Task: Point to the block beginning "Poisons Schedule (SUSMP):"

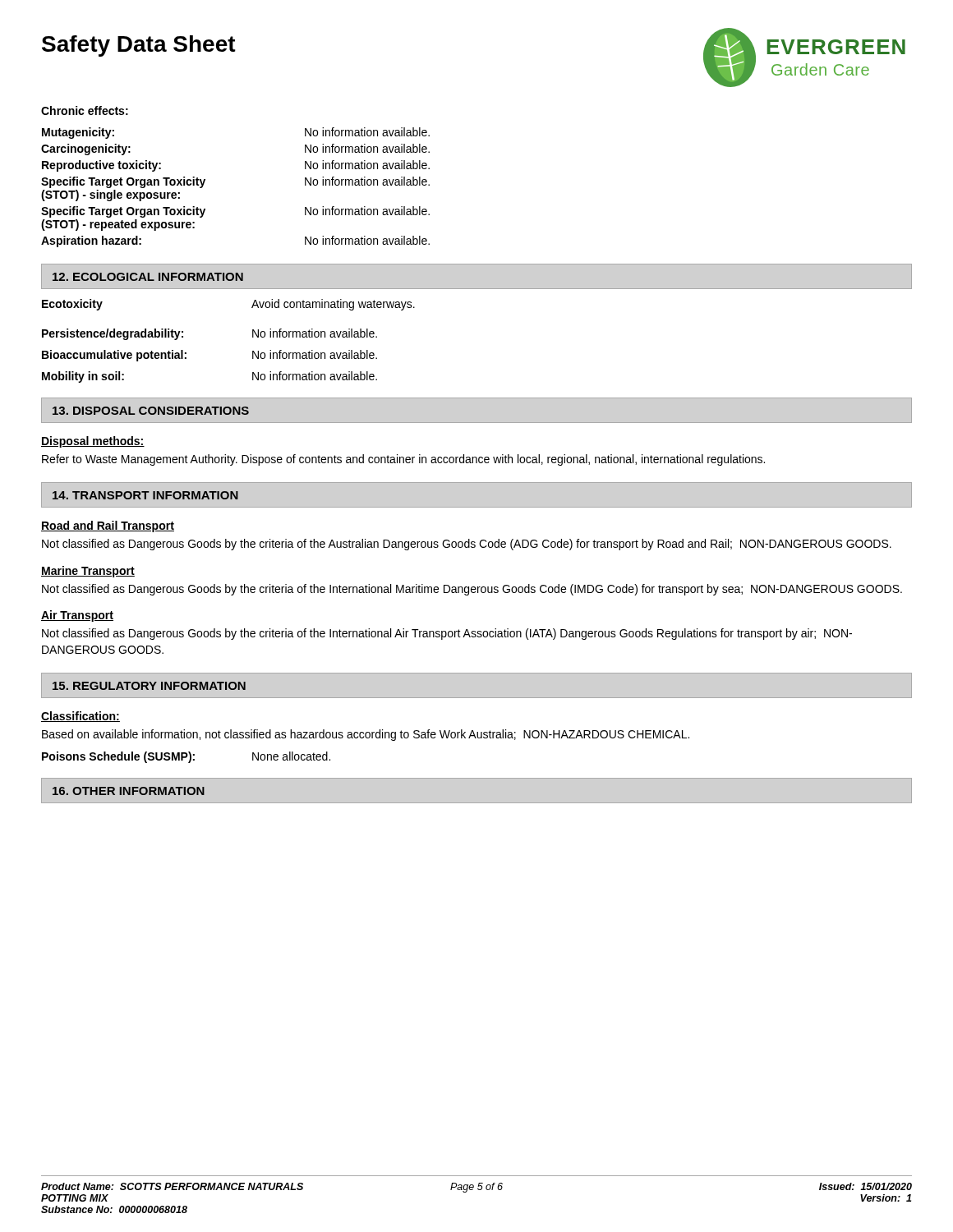Action: pyautogui.click(x=186, y=757)
